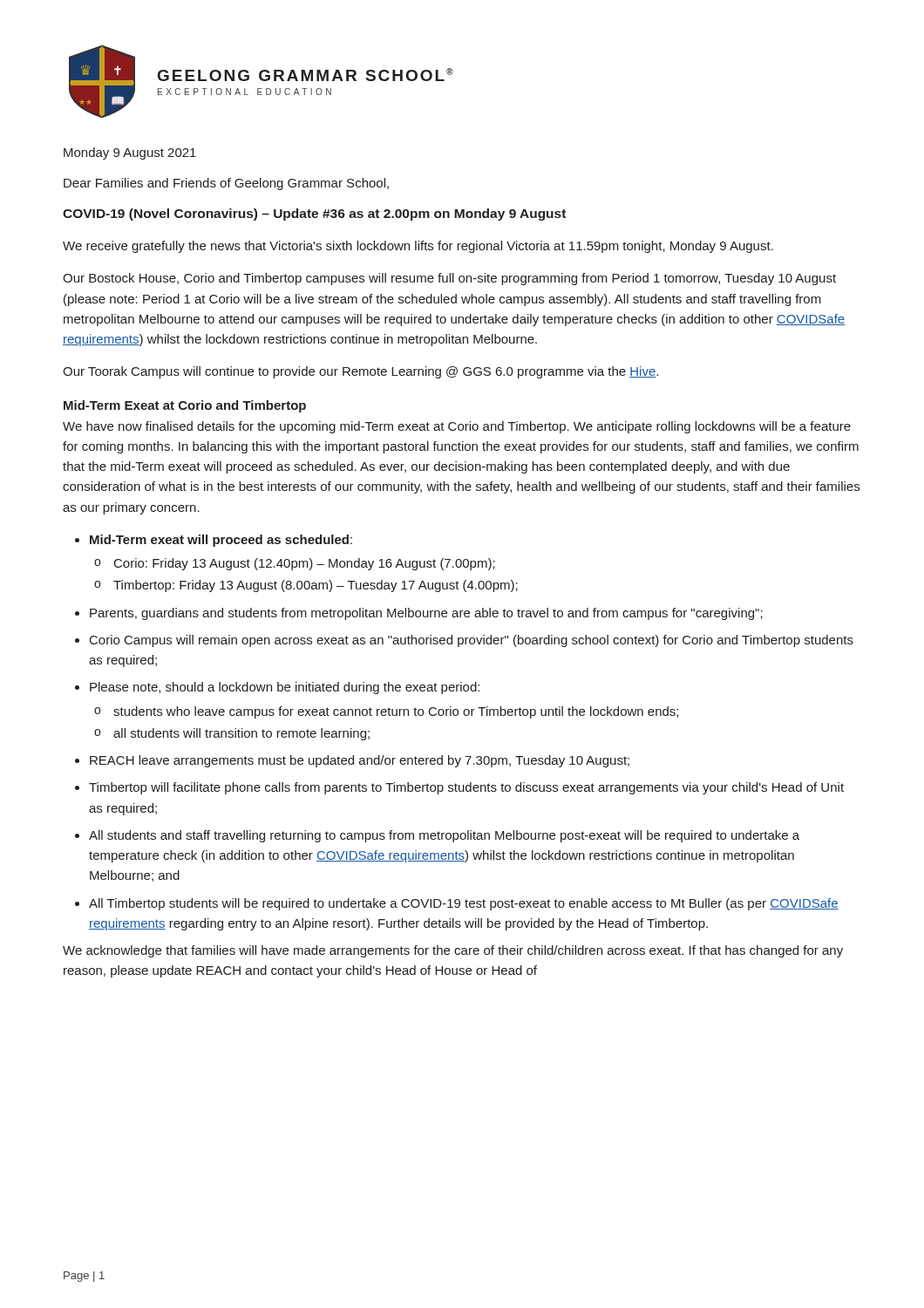
Task: Point to the block beginning "We have now finalised details for"
Action: click(x=461, y=466)
